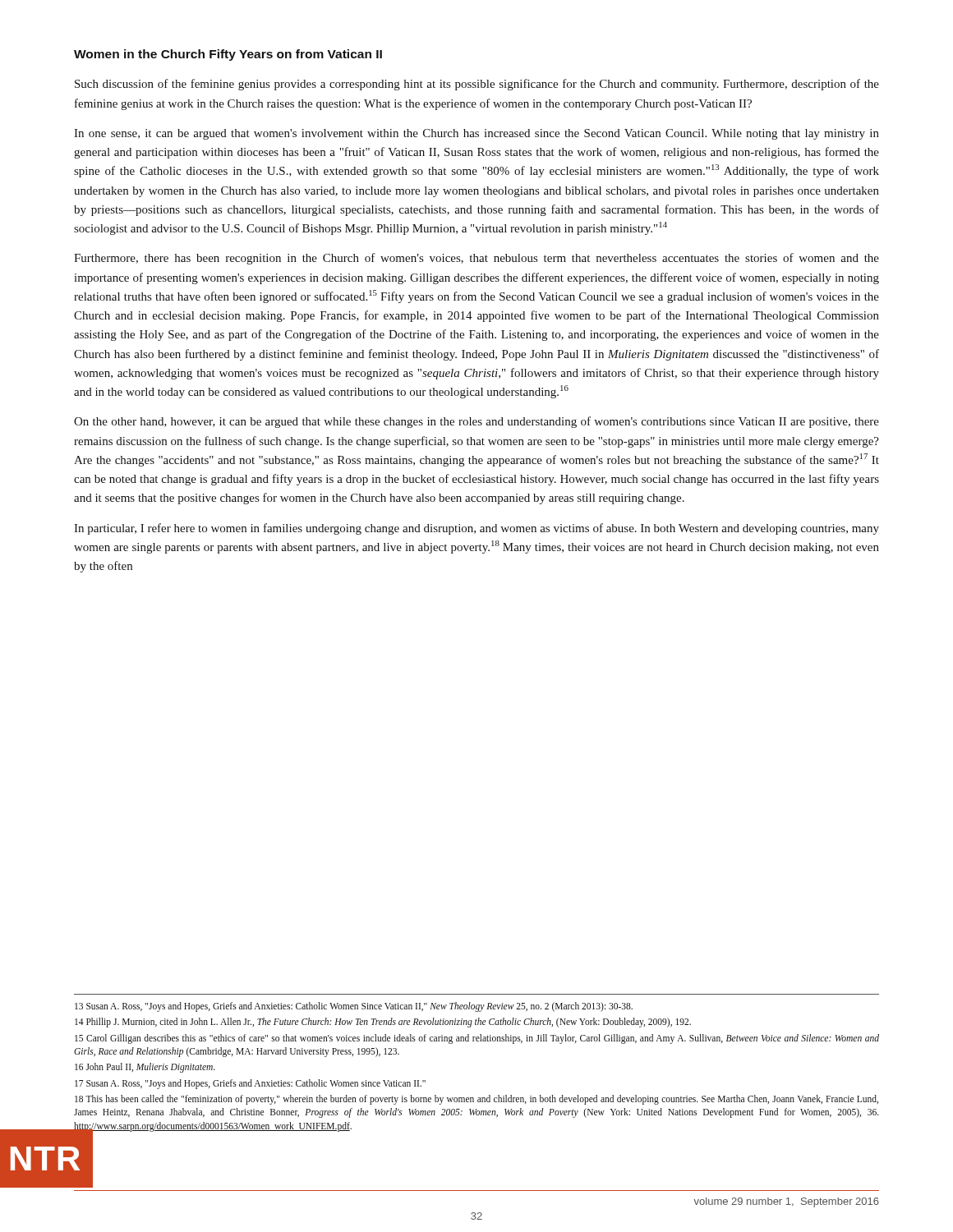Click on the text block containing "Such discussion of the feminine genius"
Viewport: 953px width, 1232px height.
click(x=476, y=94)
